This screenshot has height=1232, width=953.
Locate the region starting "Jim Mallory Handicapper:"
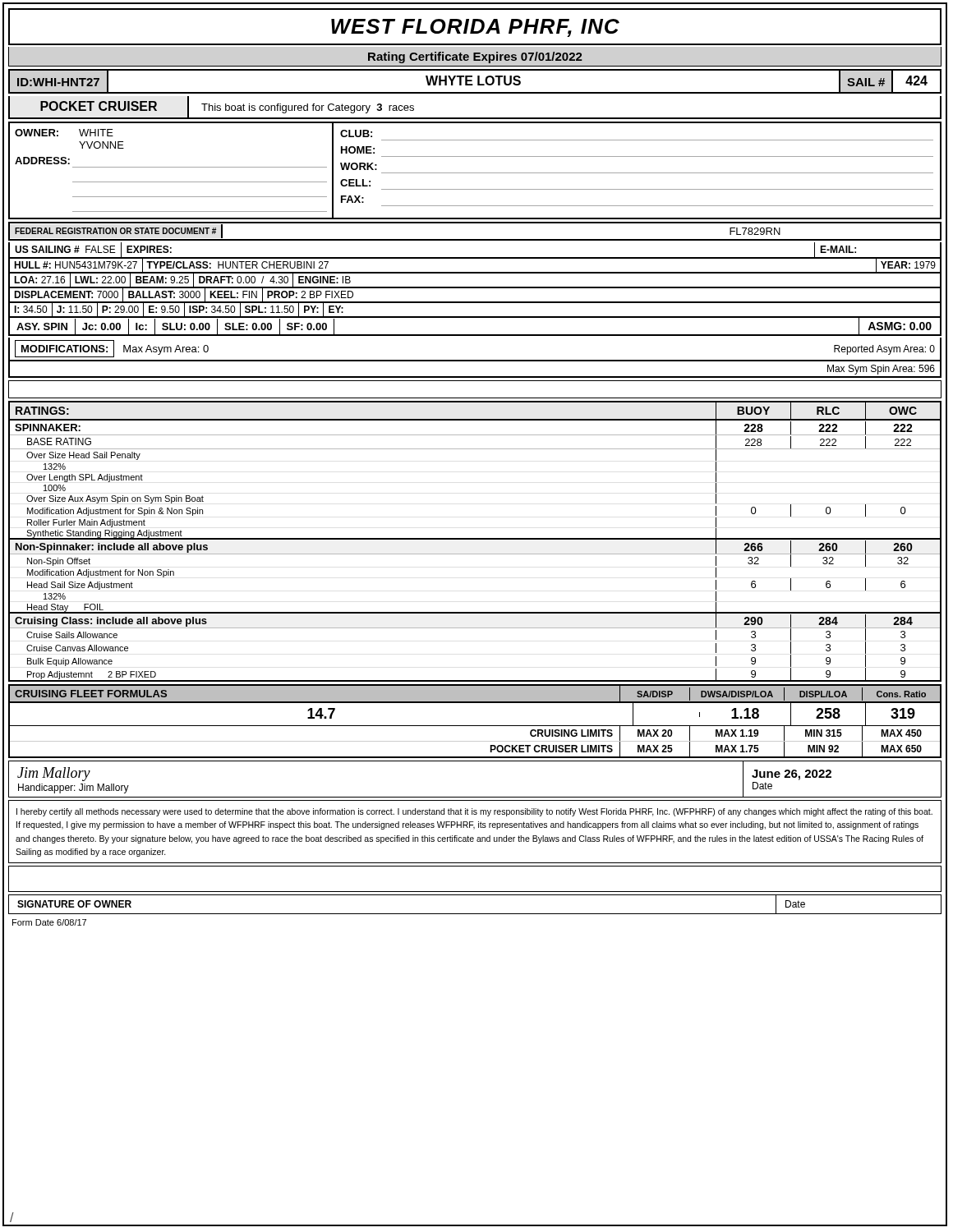tap(54, 774)
